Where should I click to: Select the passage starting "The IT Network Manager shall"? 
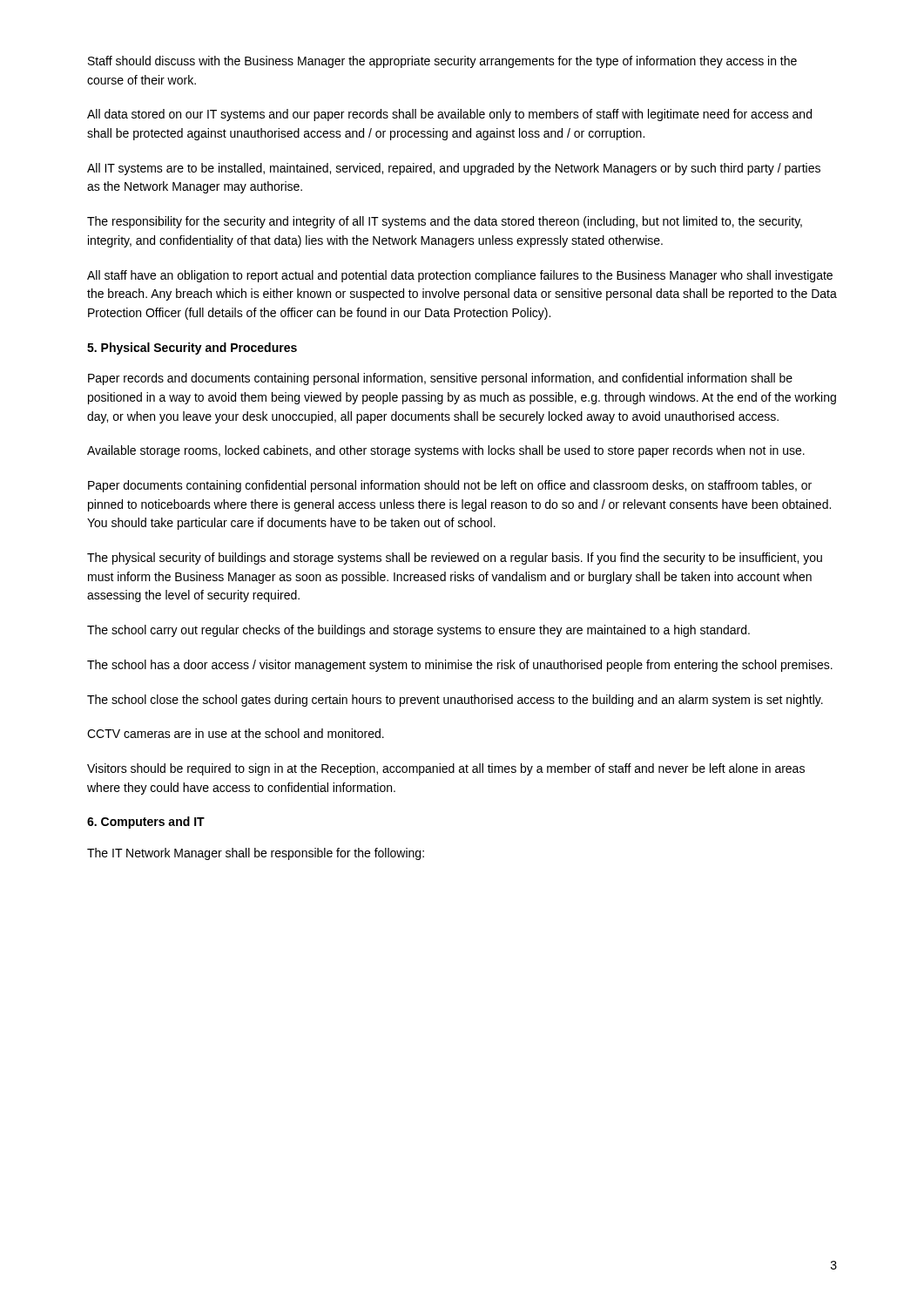point(256,853)
